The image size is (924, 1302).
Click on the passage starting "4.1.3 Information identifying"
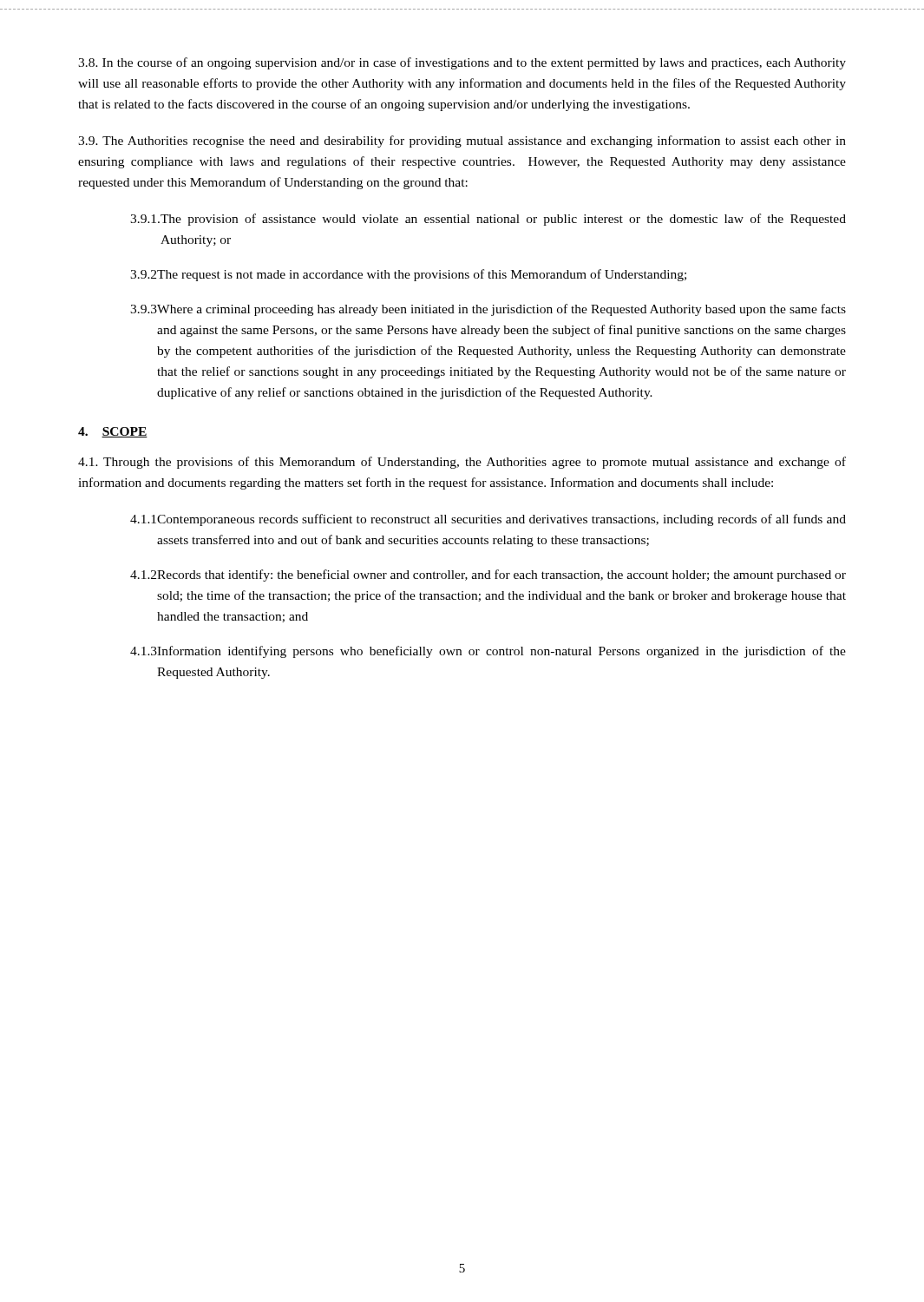tap(462, 662)
